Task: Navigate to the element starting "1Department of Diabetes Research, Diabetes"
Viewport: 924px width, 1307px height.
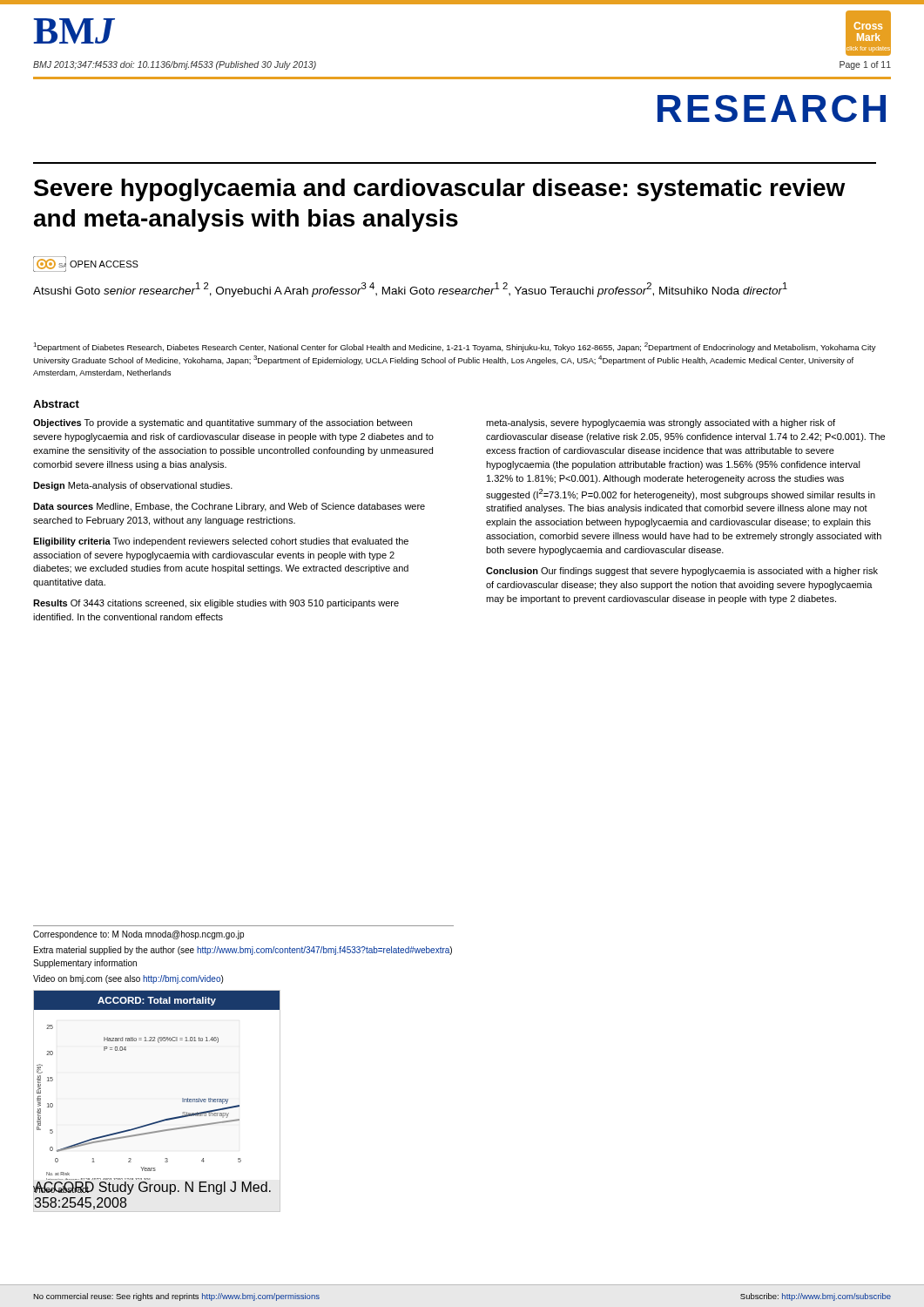Action: coord(454,359)
